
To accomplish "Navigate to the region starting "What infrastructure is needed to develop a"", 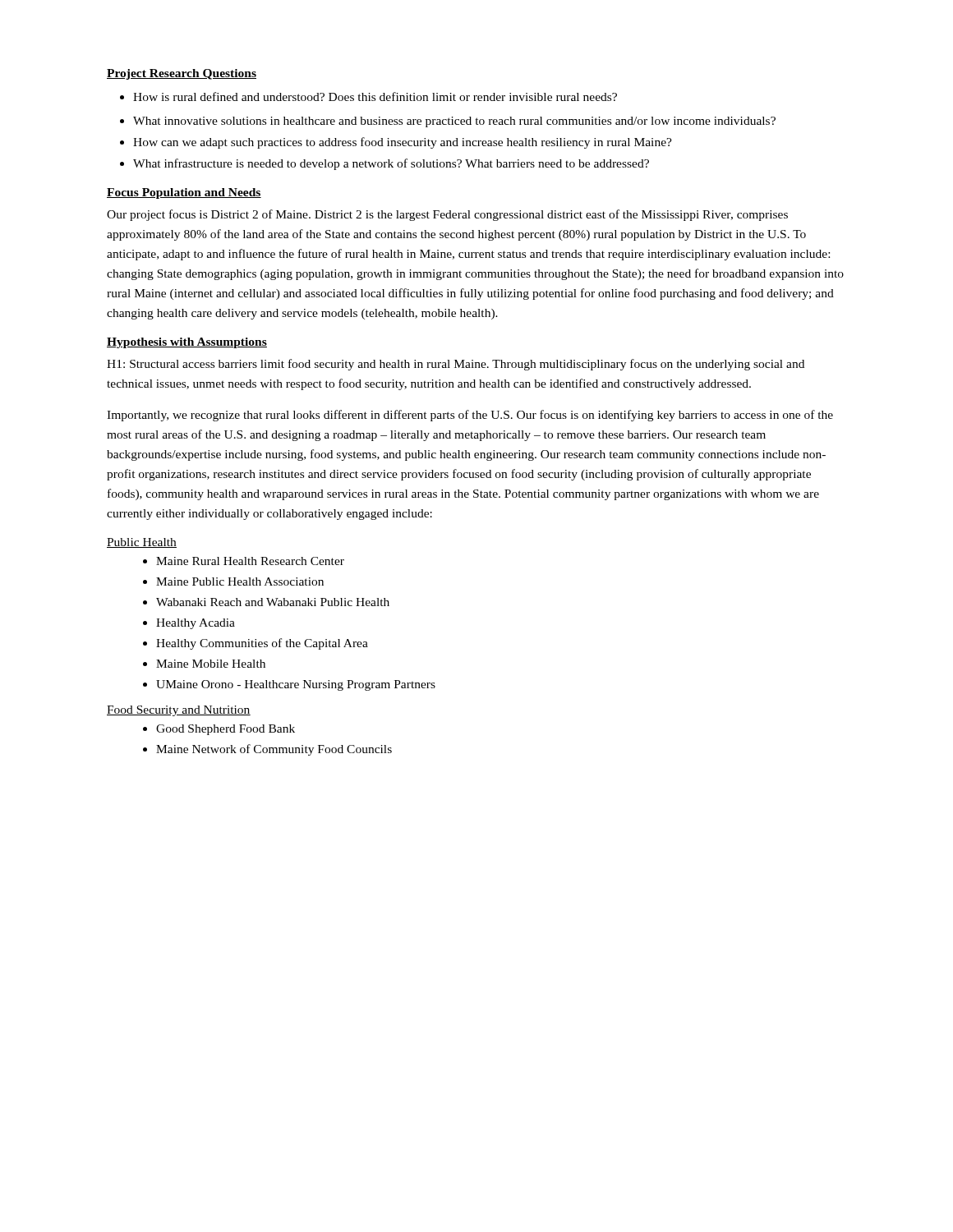I will pyautogui.click(x=476, y=163).
